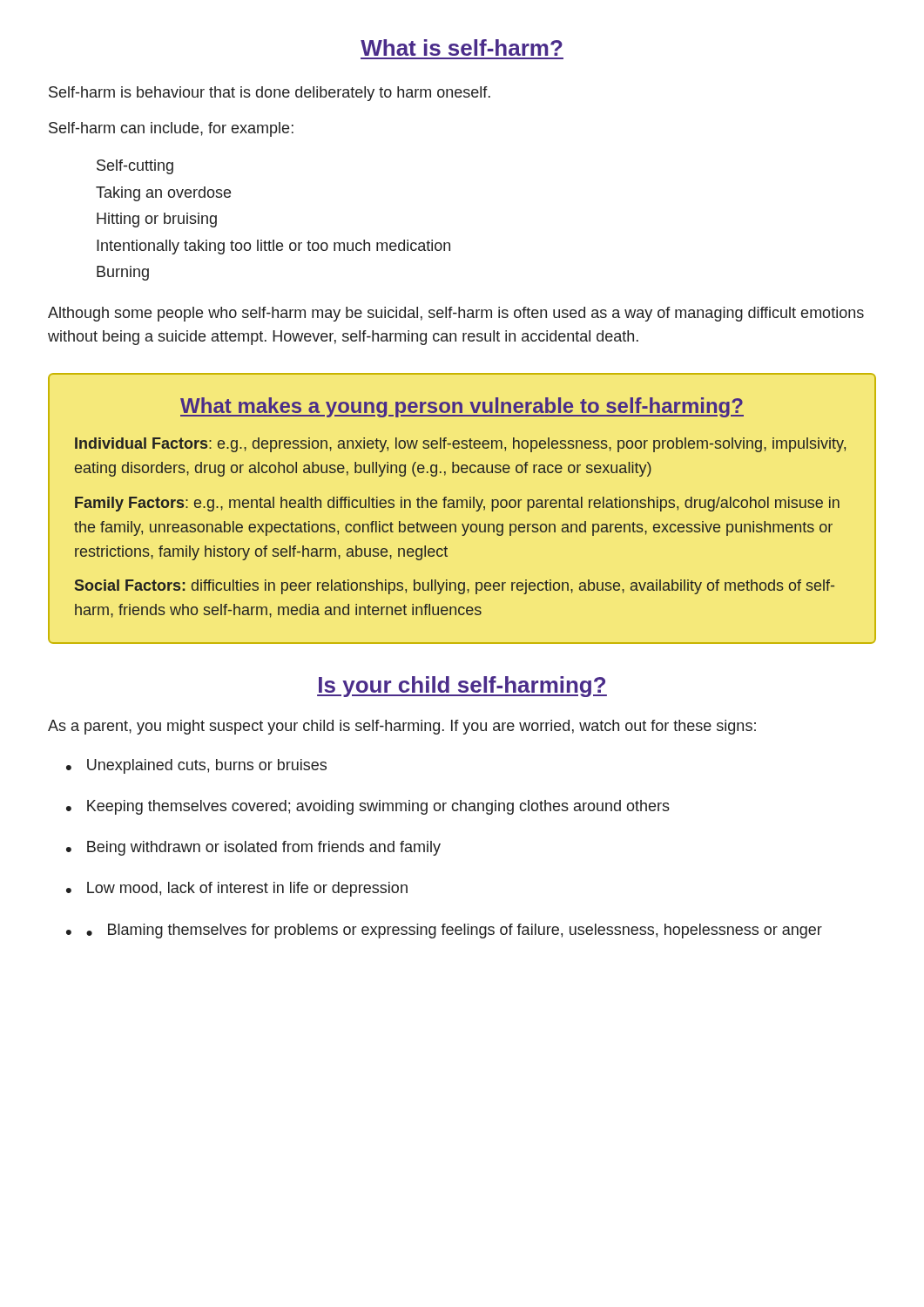The width and height of the screenshot is (924, 1307).
Task: Click the passage that begins "As a parent, you might suspect your"
Action: pos(402,726)
